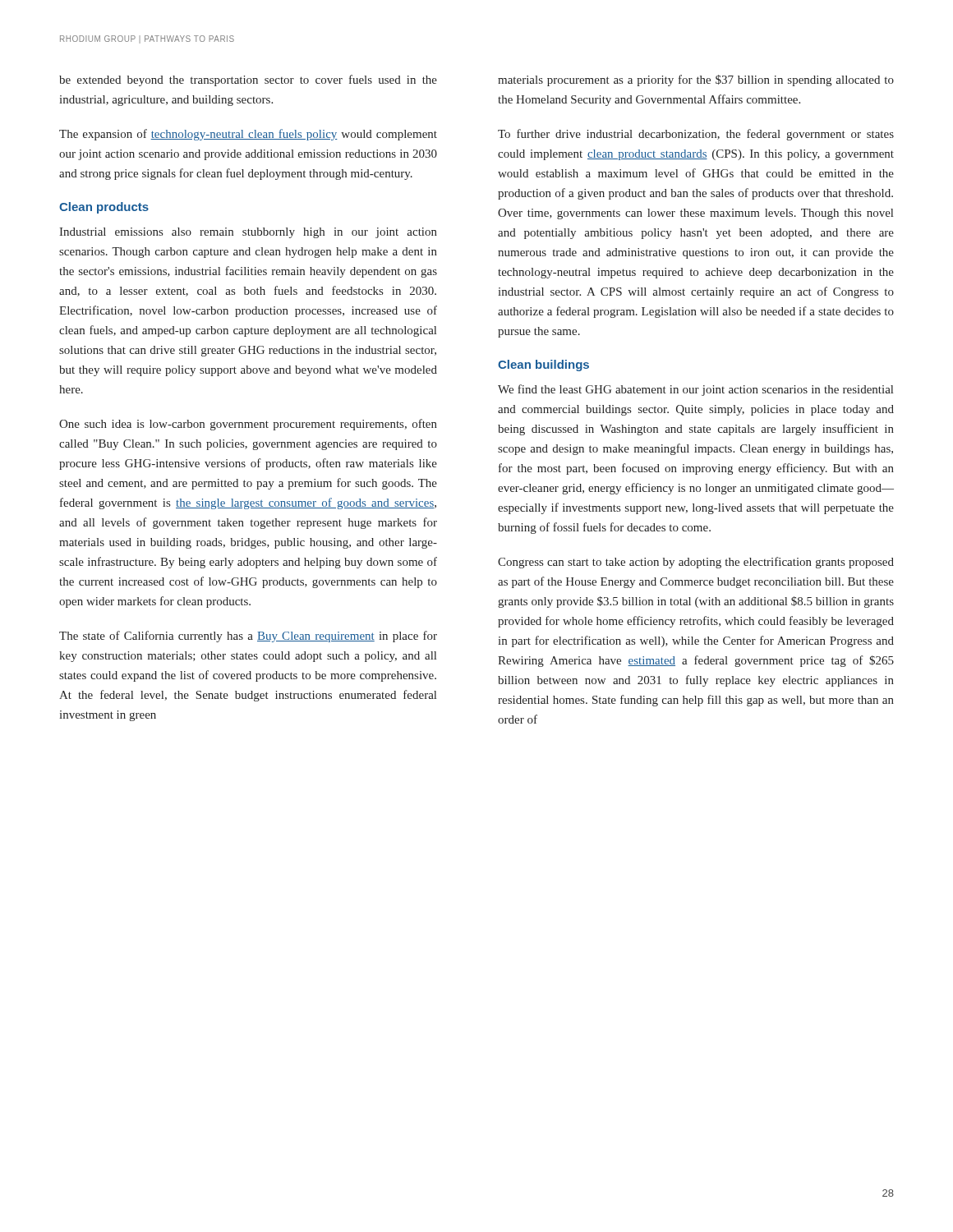
Task: Click on the text block that says "The state of"
Action: (248, 675)
